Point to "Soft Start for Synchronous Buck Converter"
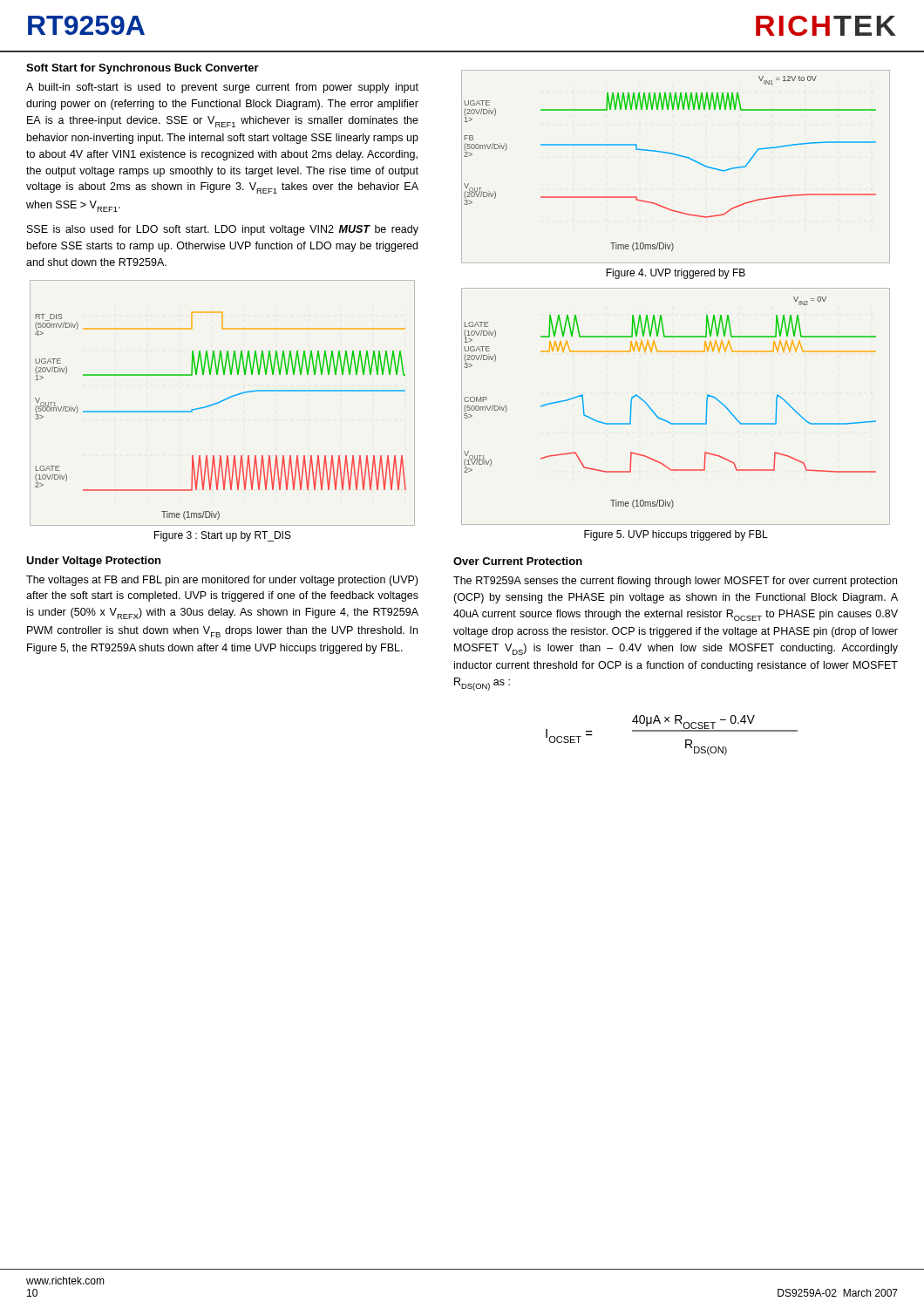This screenshot has height=1308, width=924. 142,68
